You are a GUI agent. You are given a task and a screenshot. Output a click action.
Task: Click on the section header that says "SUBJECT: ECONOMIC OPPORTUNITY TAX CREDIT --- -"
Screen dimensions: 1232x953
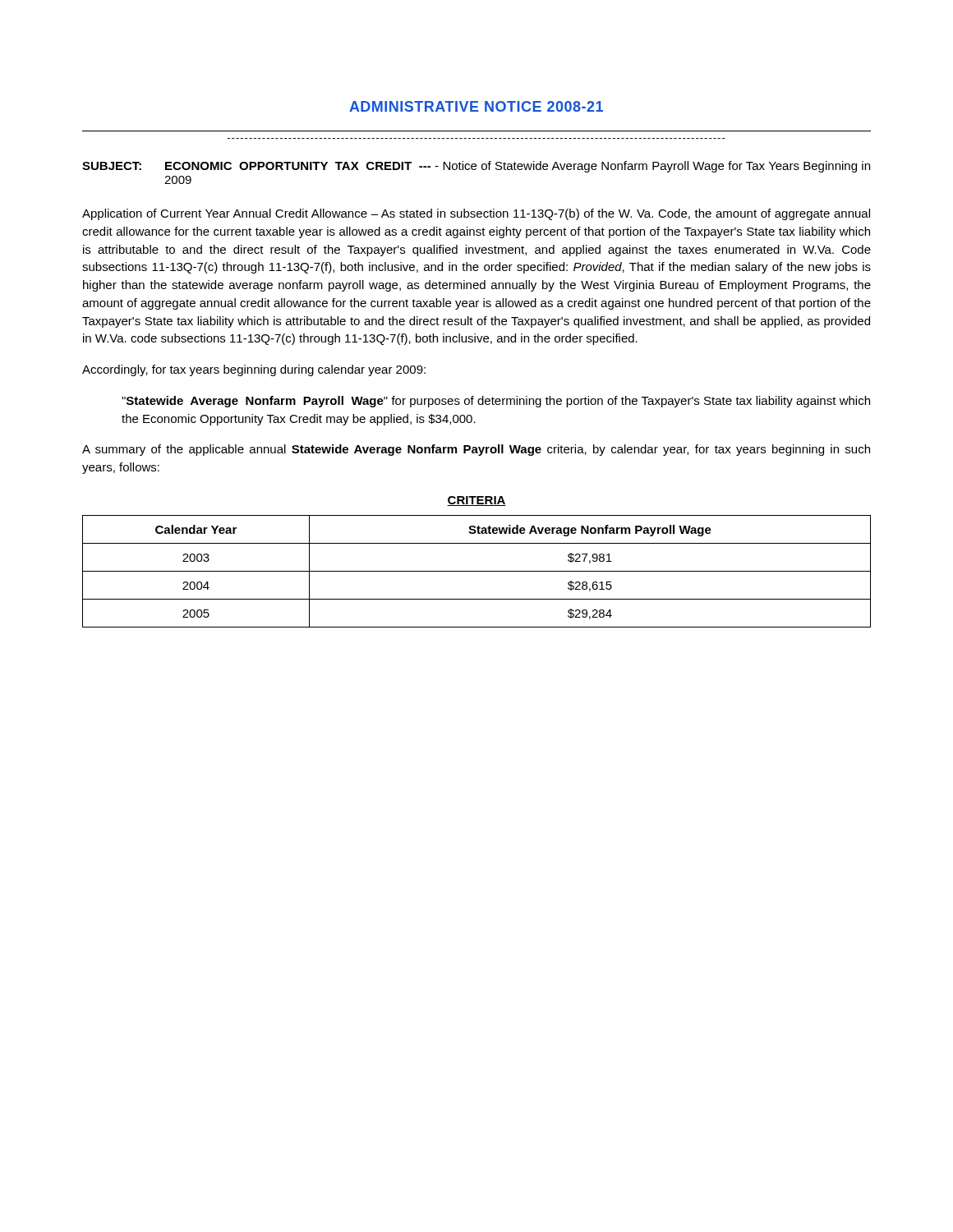point(476,172)
